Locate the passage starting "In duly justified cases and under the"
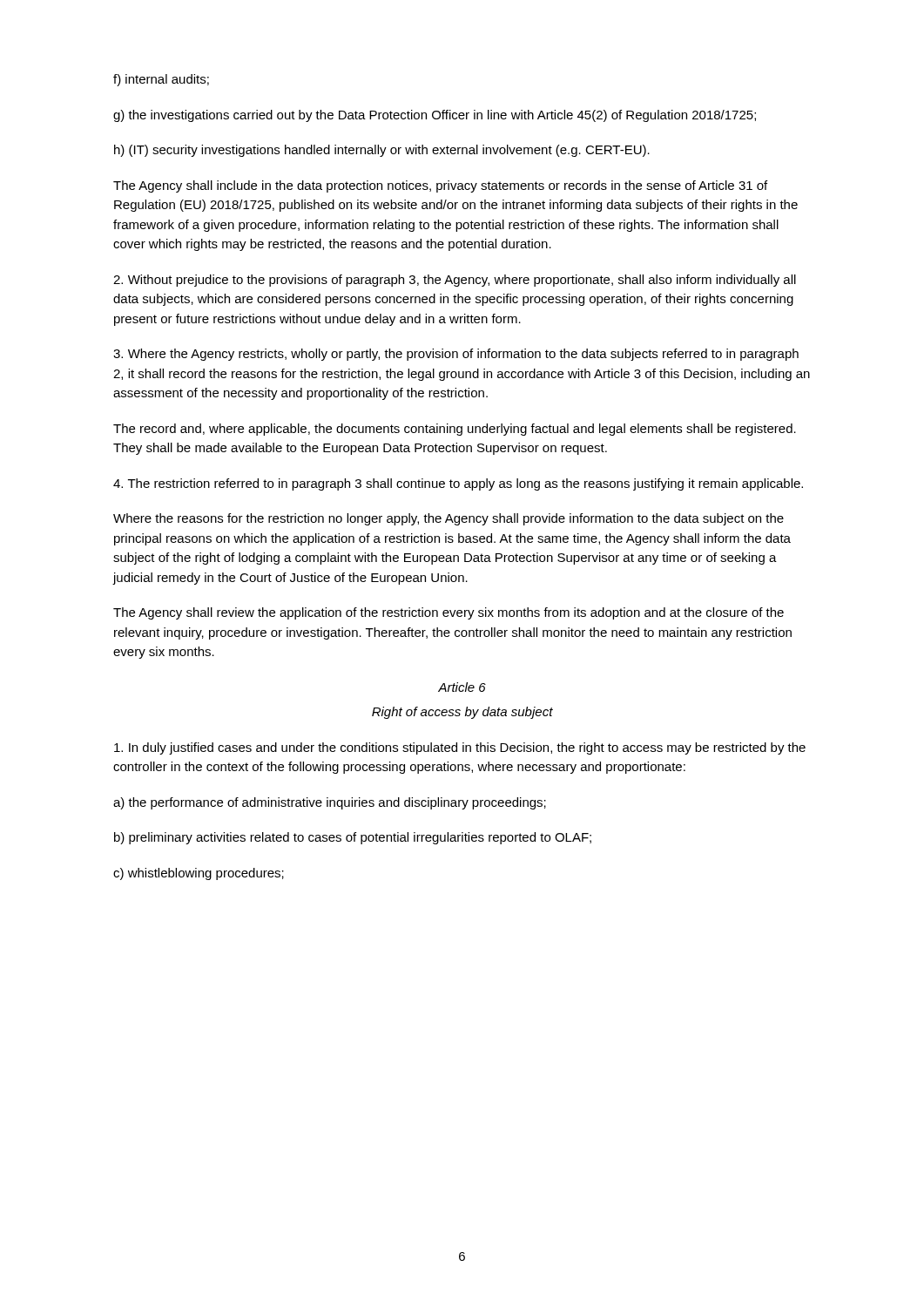The image size is (924, 1307). click(460, 757)
